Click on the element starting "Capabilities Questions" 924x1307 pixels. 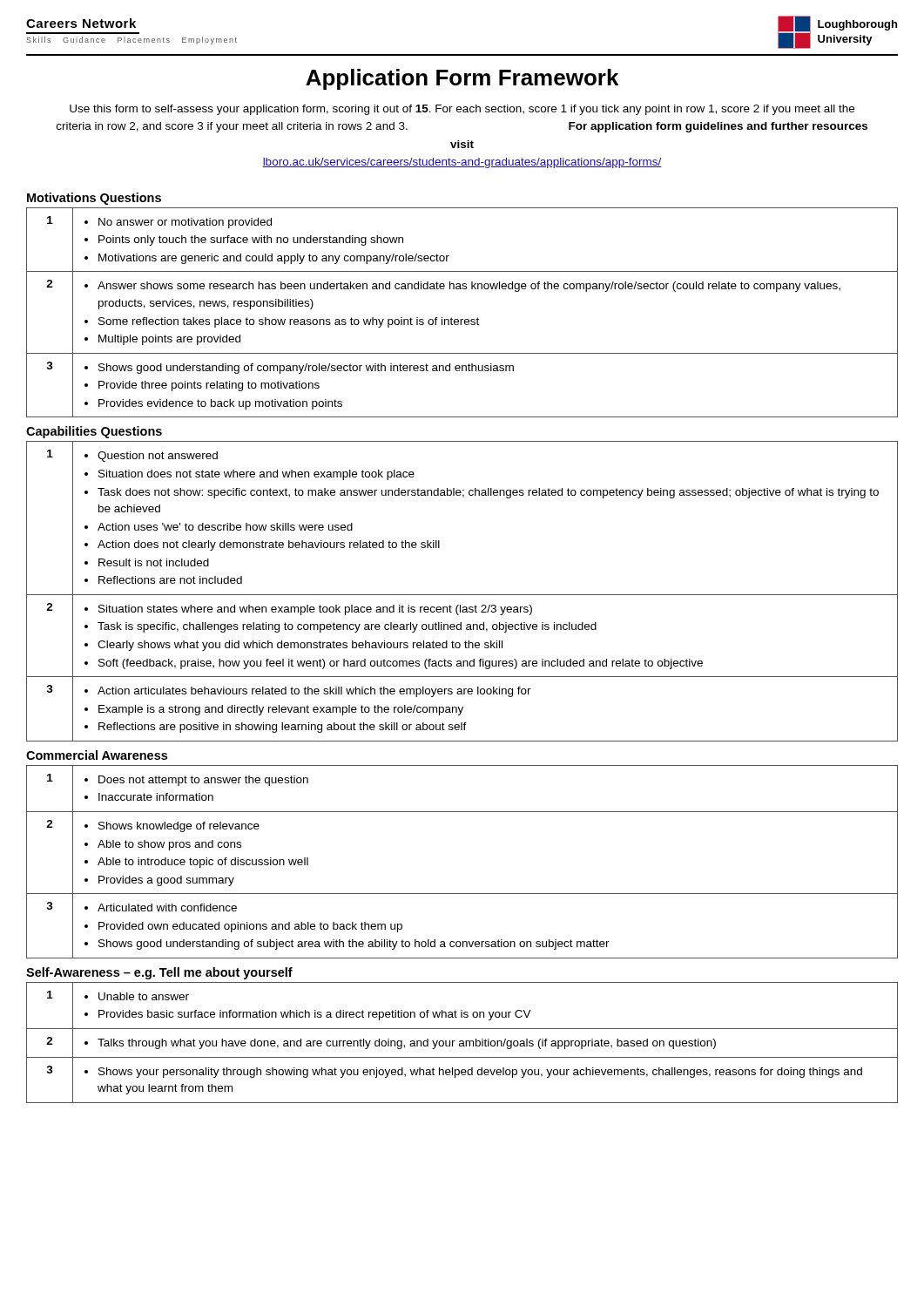pyautogui.click(x=94, y=432)
